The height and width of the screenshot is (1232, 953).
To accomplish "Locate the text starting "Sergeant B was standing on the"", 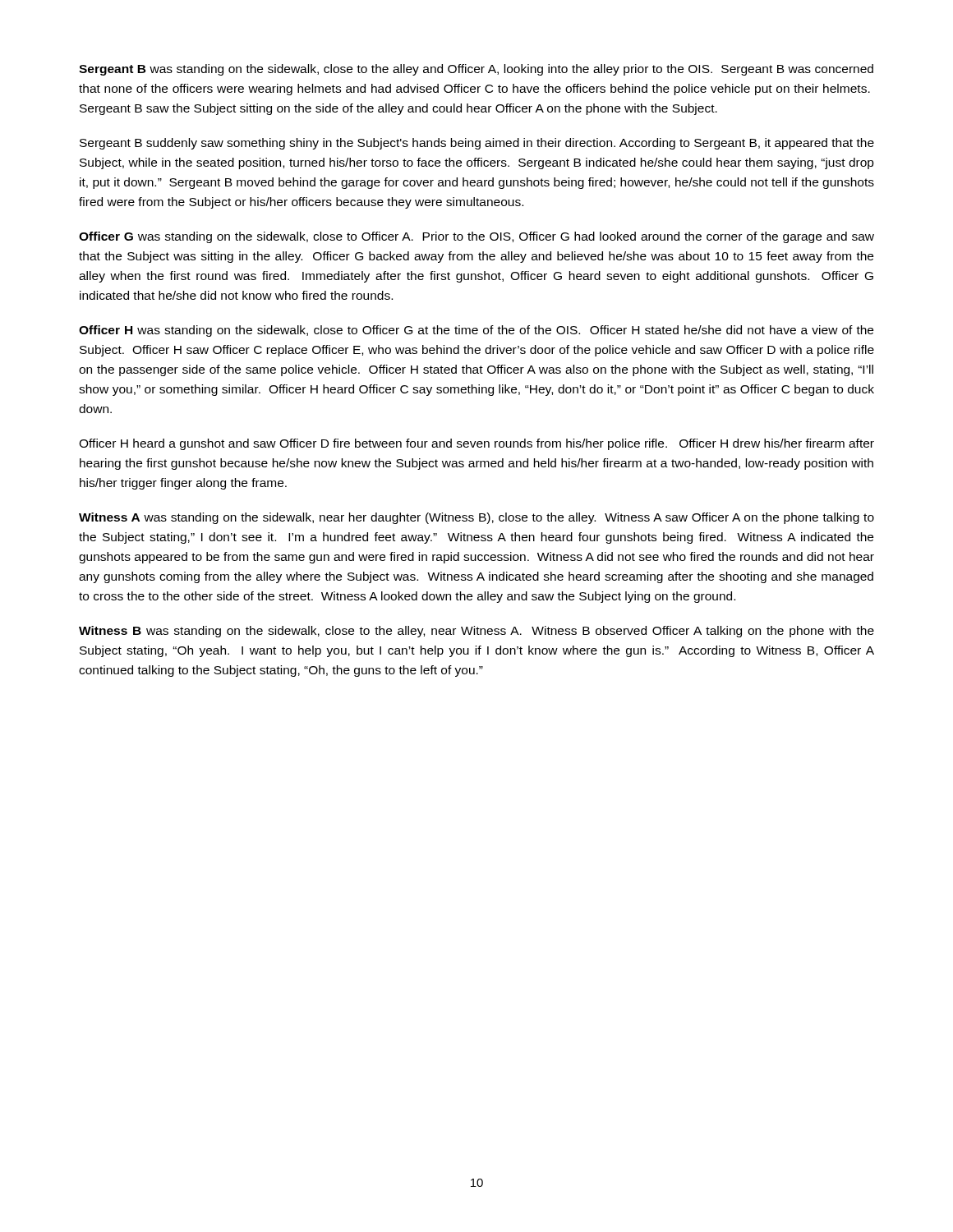I will point(476,88).
